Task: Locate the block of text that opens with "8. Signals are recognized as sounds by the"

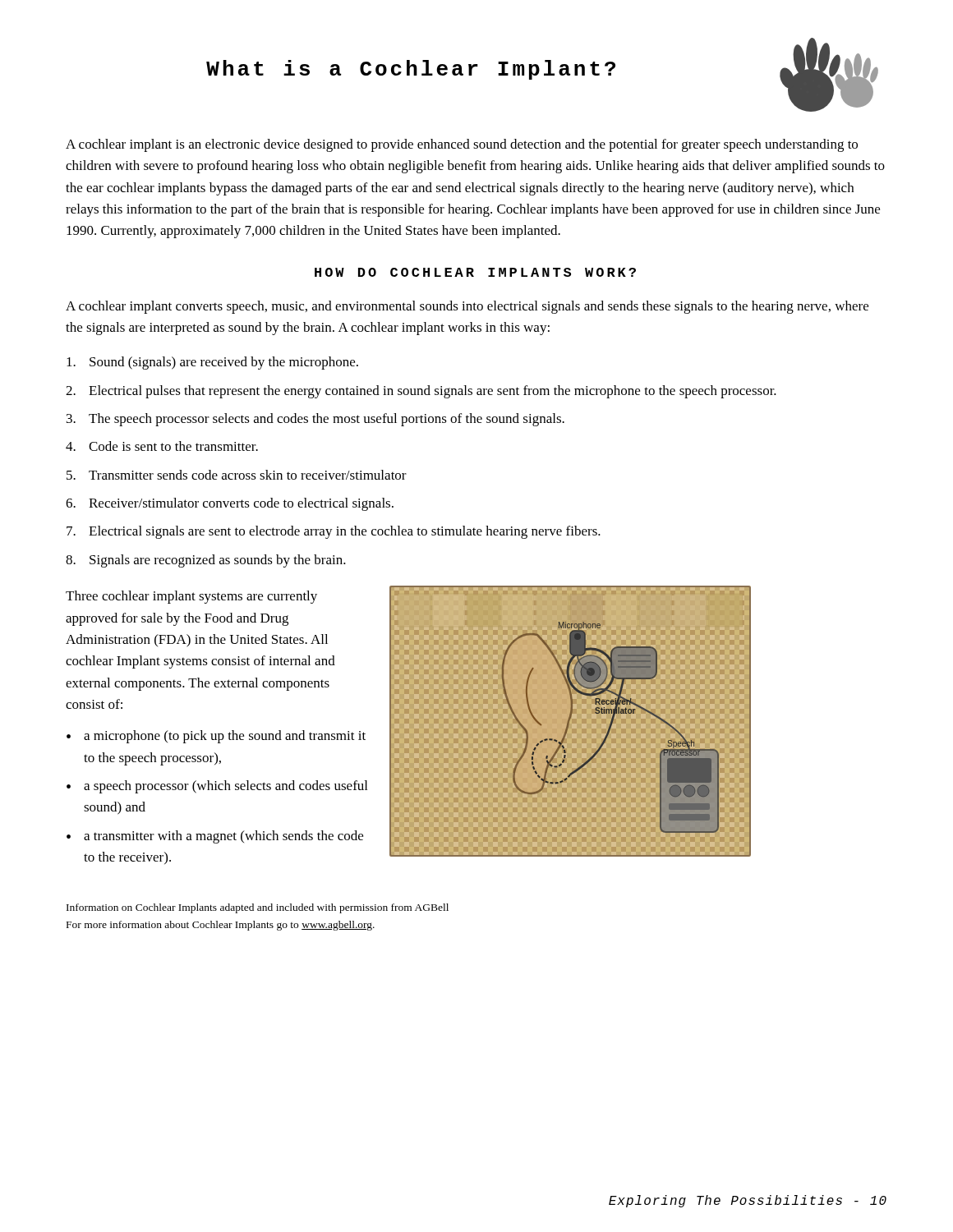Action: (x=206, y=561)
